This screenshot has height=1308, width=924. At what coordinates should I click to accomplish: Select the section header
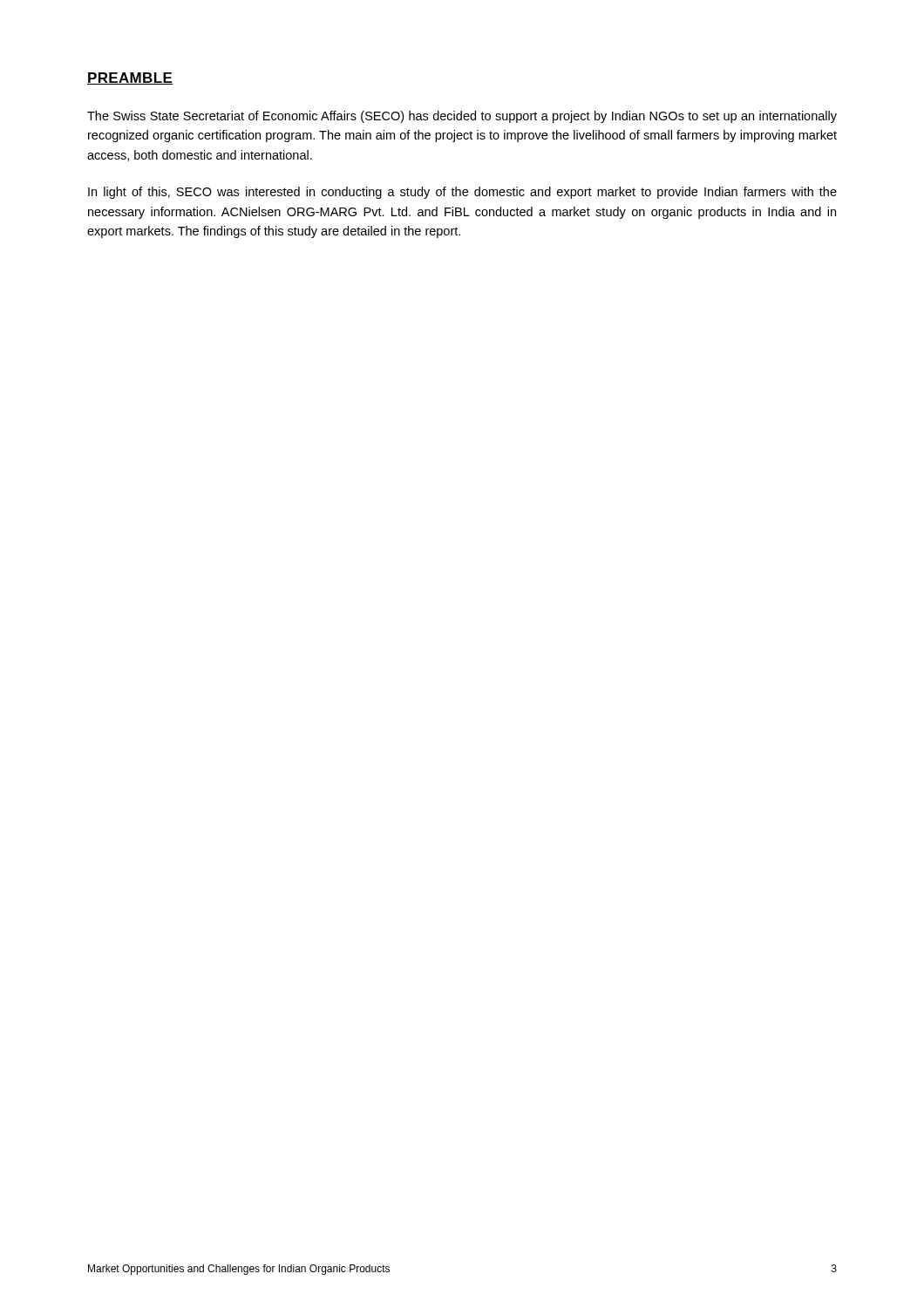130,78
